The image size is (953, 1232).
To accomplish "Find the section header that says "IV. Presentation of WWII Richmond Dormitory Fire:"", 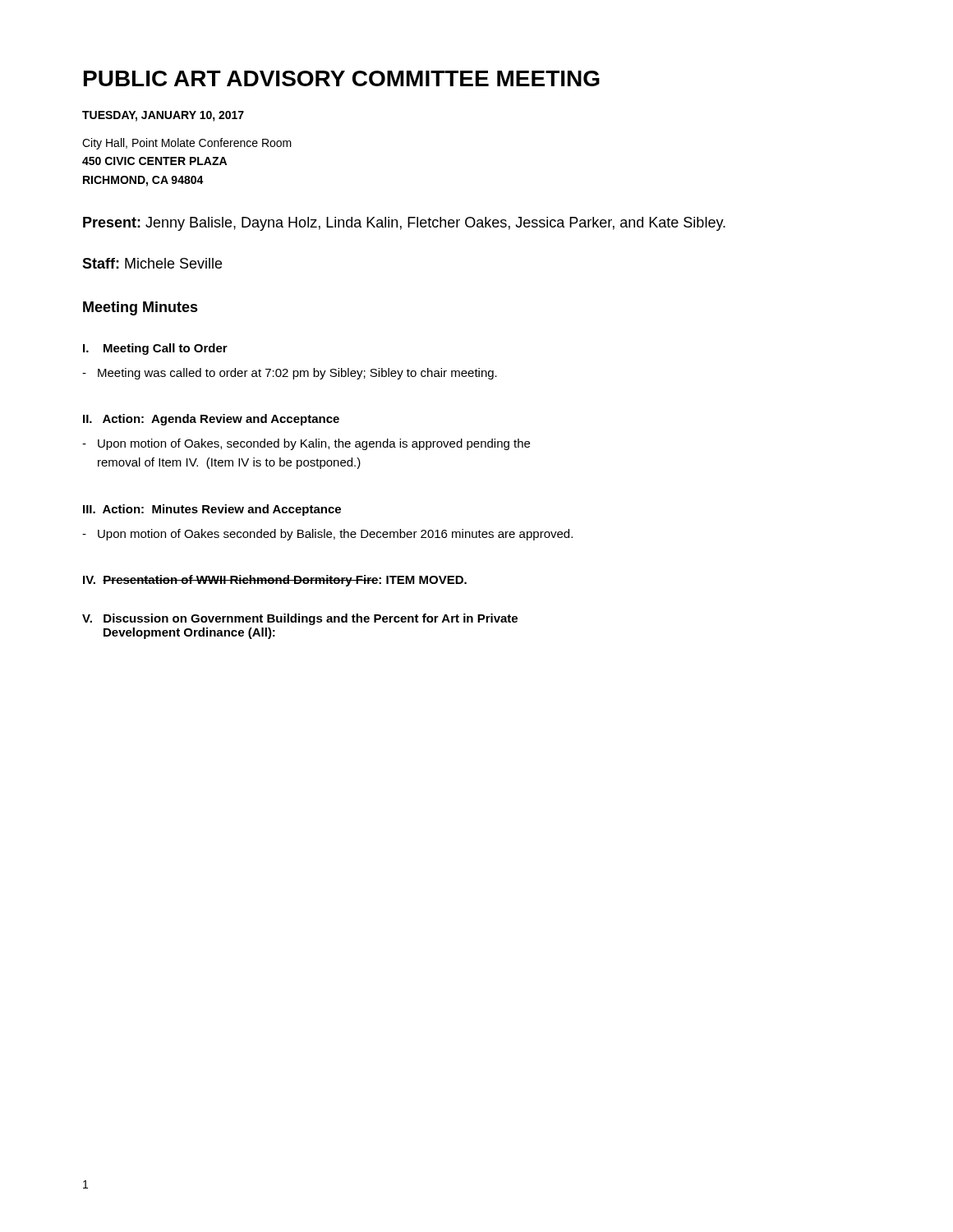I will tap(275, 579).
